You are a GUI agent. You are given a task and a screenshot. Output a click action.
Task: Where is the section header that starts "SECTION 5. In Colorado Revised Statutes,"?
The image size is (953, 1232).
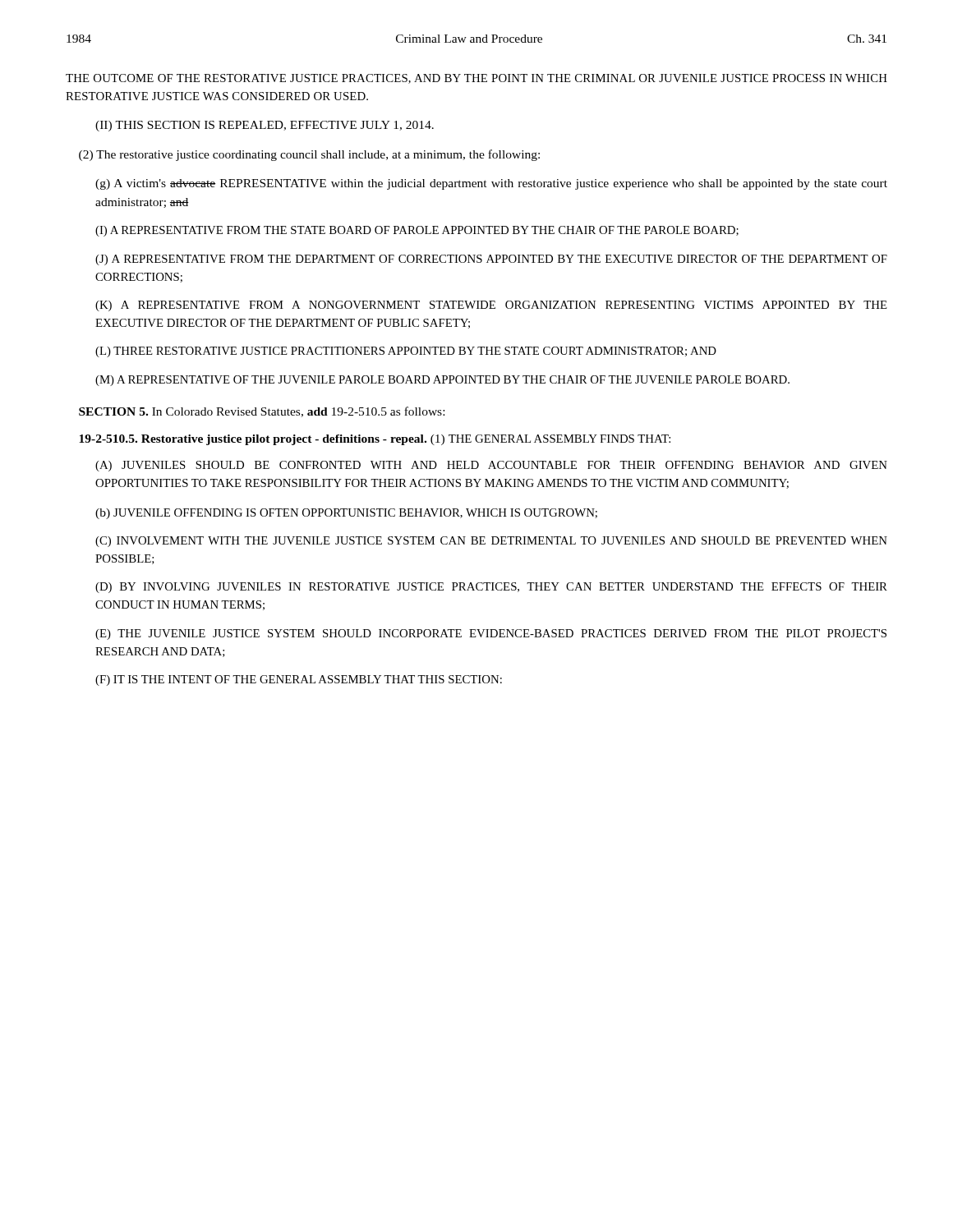256,411
